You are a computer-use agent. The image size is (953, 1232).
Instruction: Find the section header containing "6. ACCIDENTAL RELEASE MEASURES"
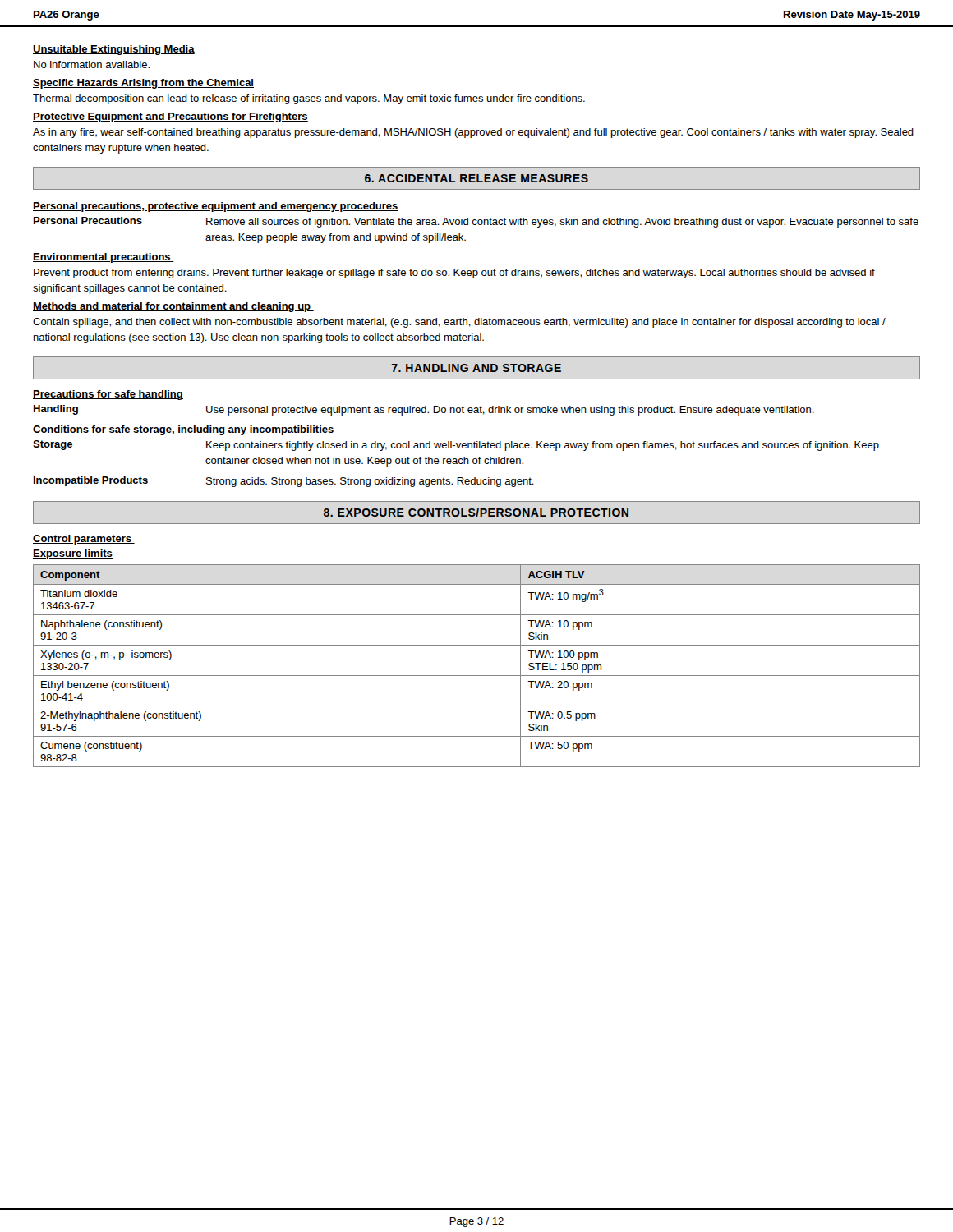pyautogui.click(x=476, y=179)
